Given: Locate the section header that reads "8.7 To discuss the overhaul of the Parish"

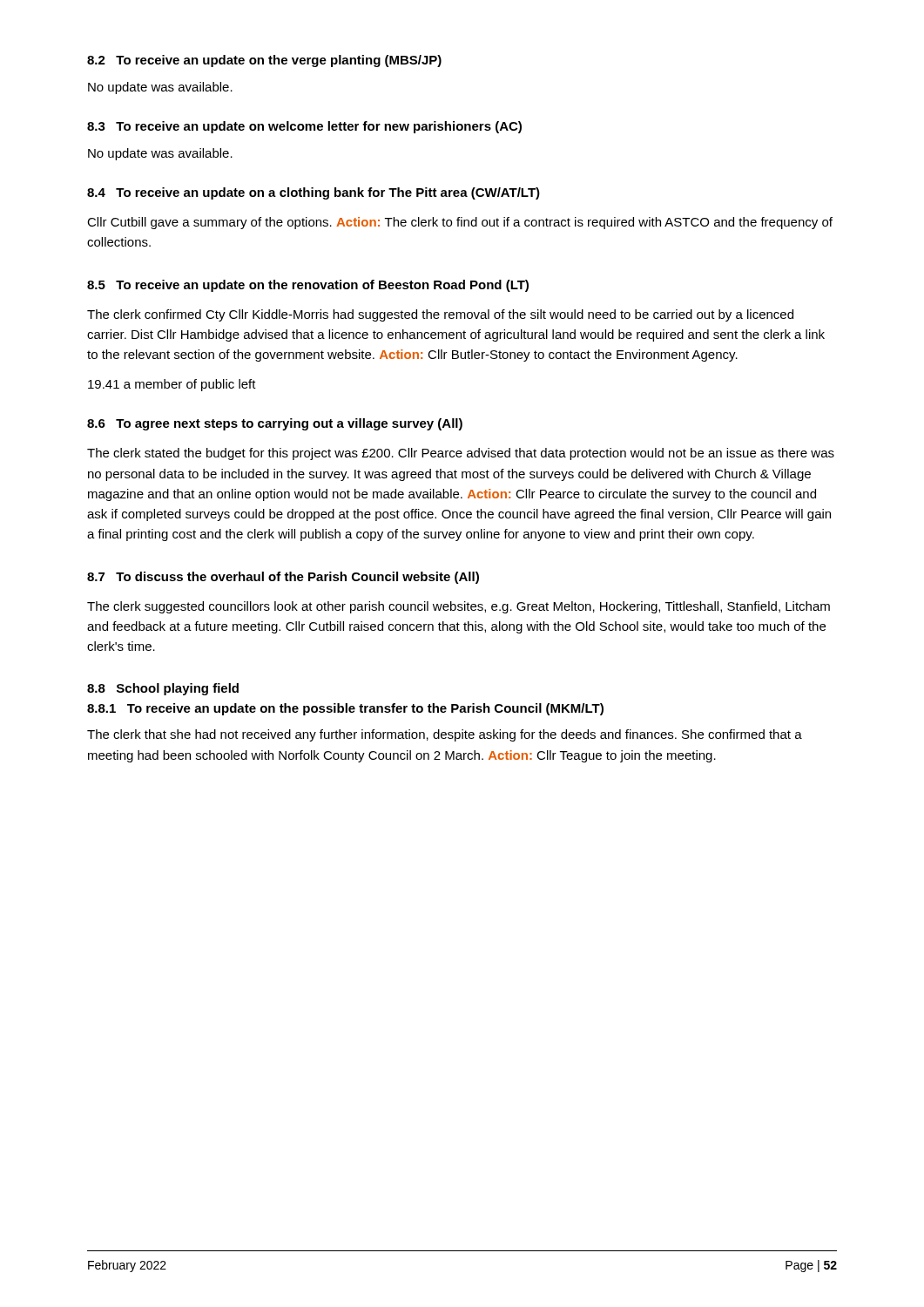Looking at the screenshot, I should click(x=283, y=576).
